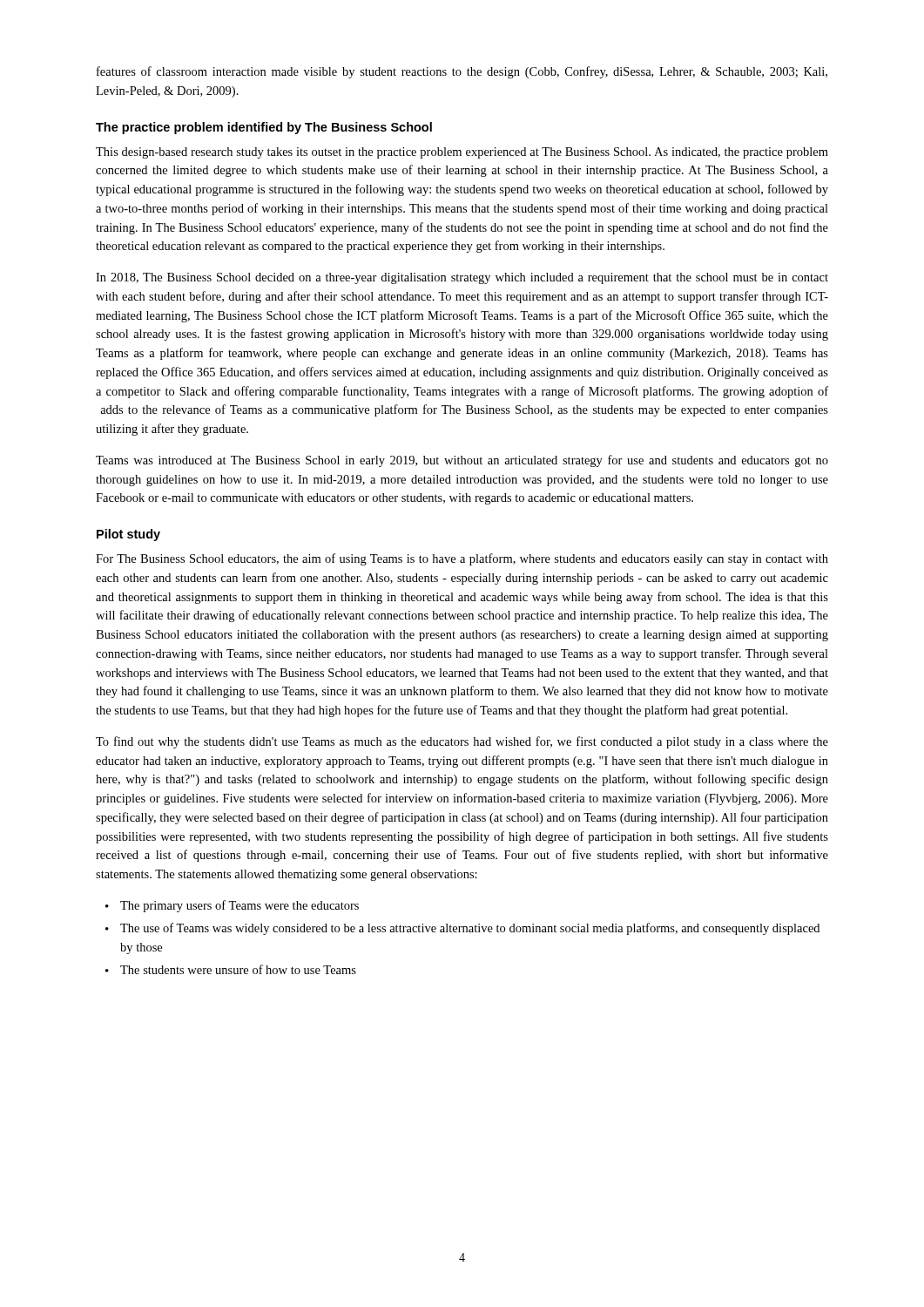This screenshot has height=1307, width=924.
Task: Click on the text block with the text "To find out why"
Action: (x=462, y=808)
